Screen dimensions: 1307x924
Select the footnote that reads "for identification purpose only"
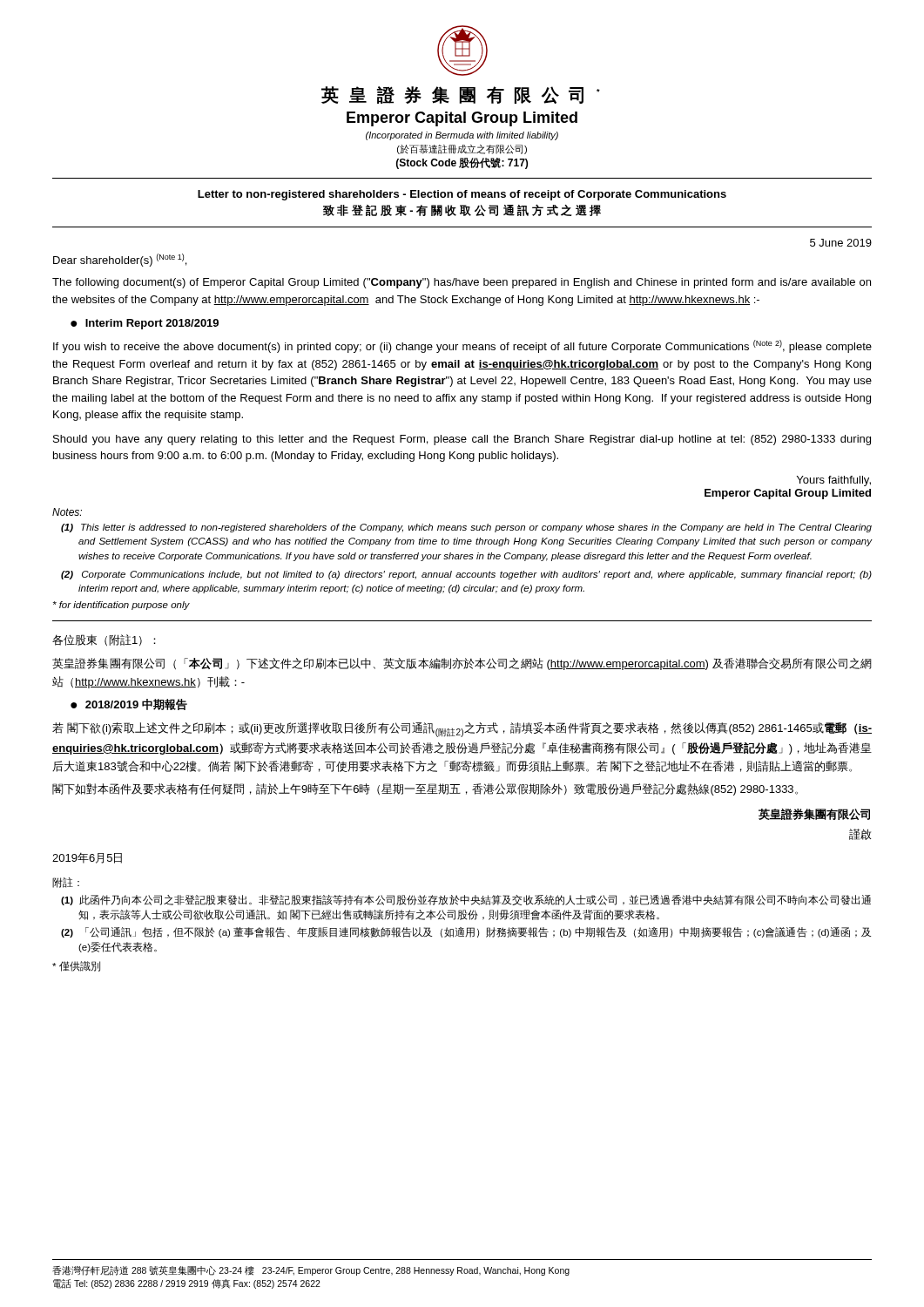[121, 605]
